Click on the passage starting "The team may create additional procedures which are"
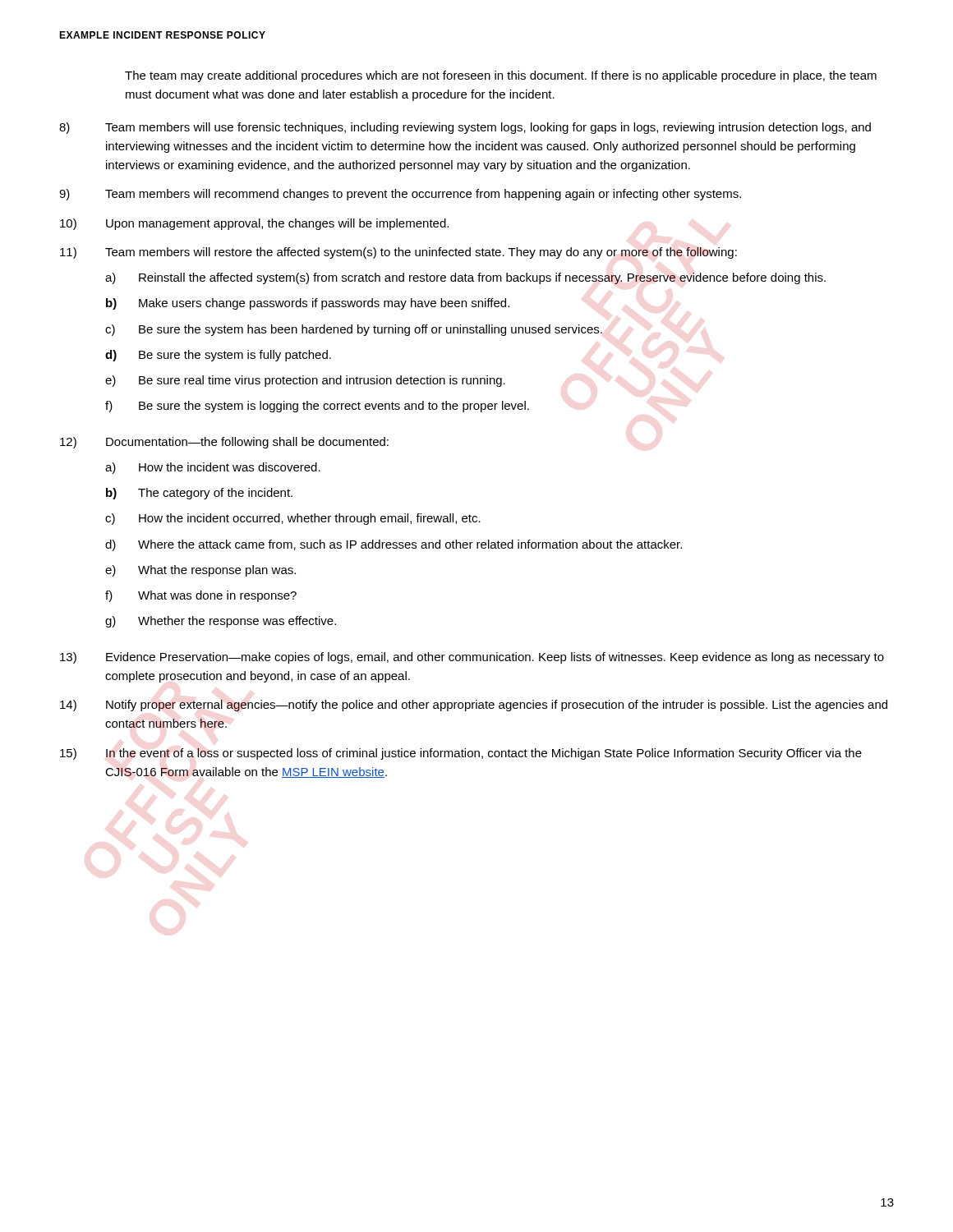 (x=501, y=85)
